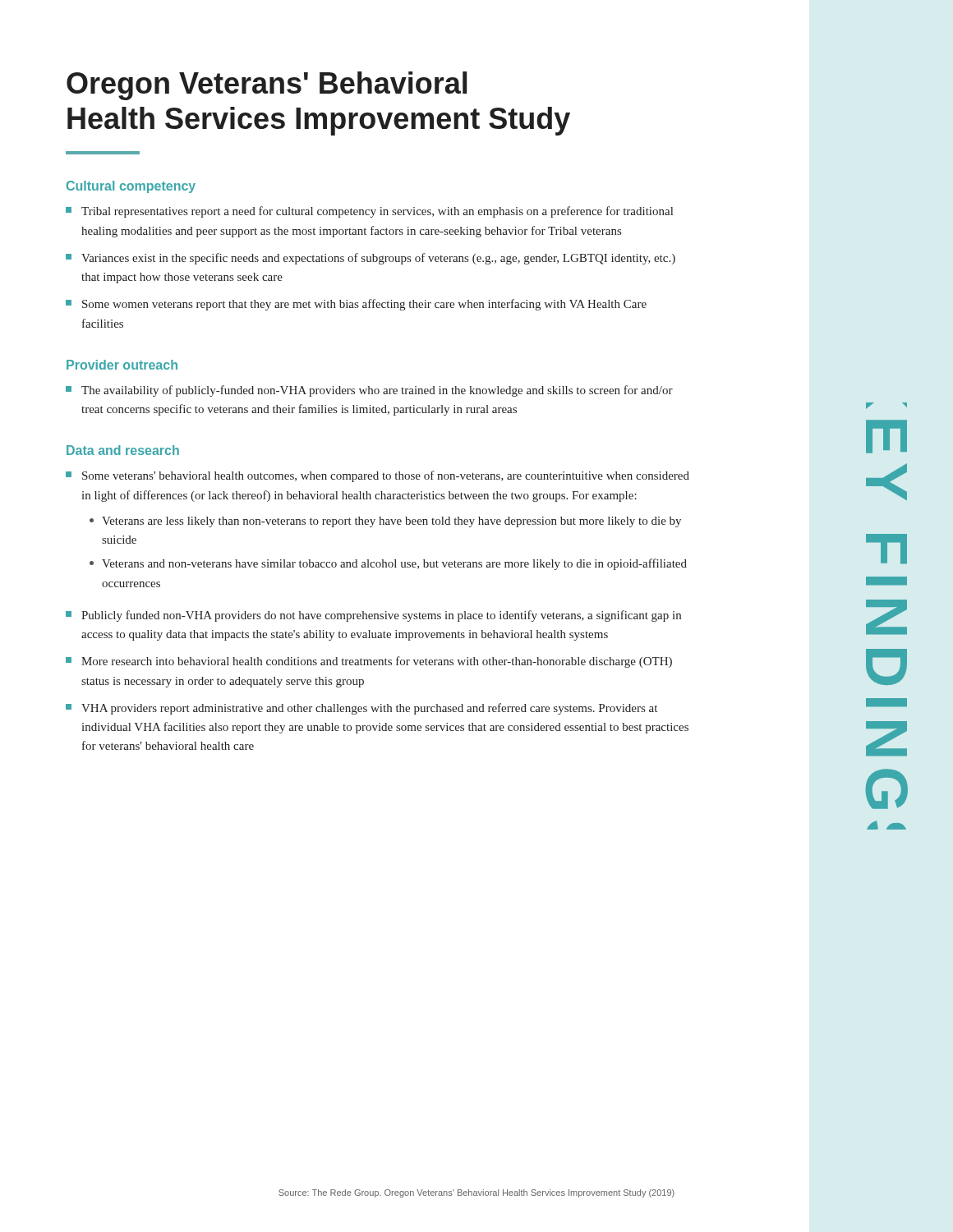Screen dimensions: 1232x953
Task: Locate the block of text that opens with "Tribal representatives report a"
Action: point(378,221)
